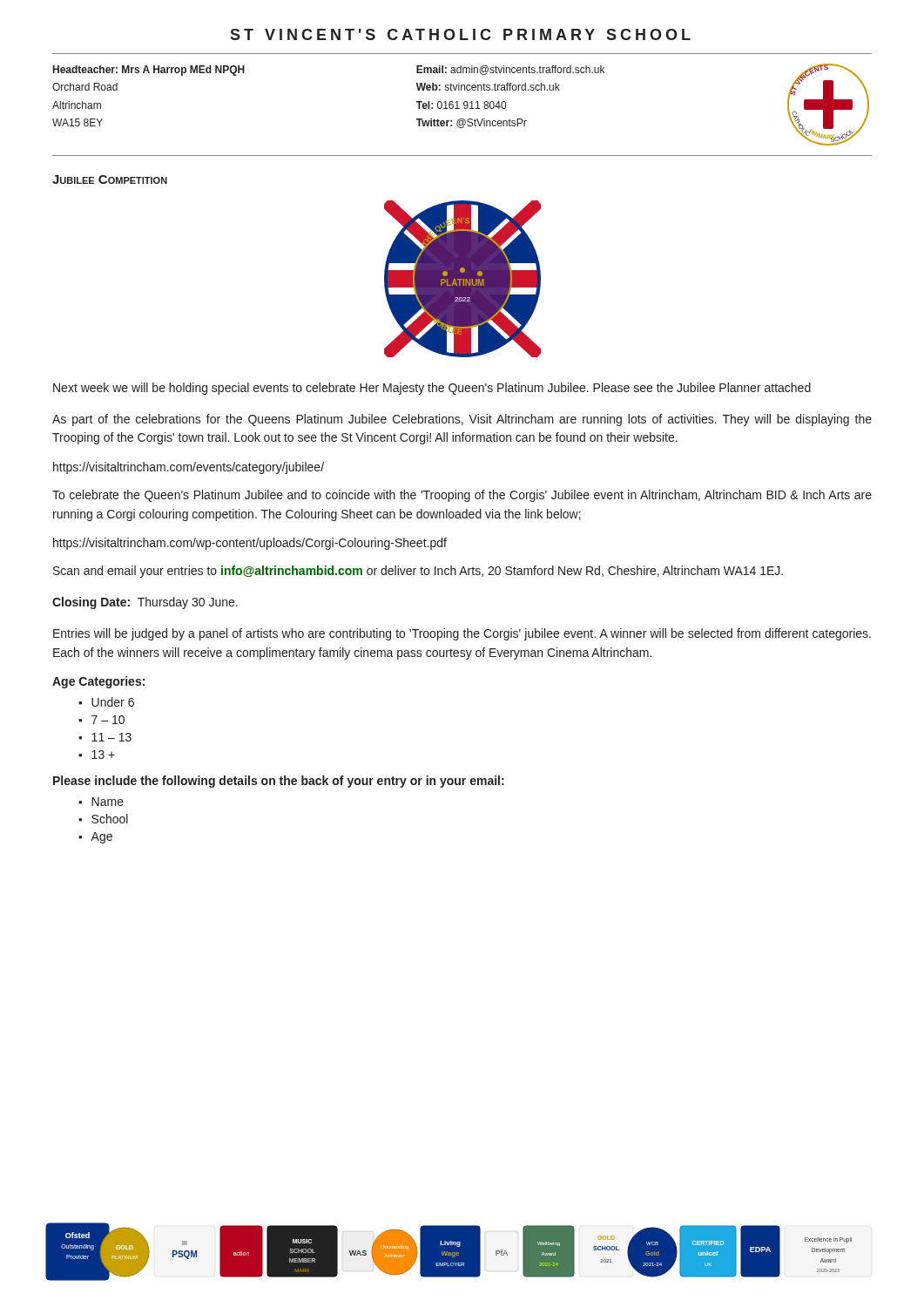Screen dimensions: 1307x924
Task: Locate the block starting "Entries will be judged by a panel of"
Action: pos(462,643)
